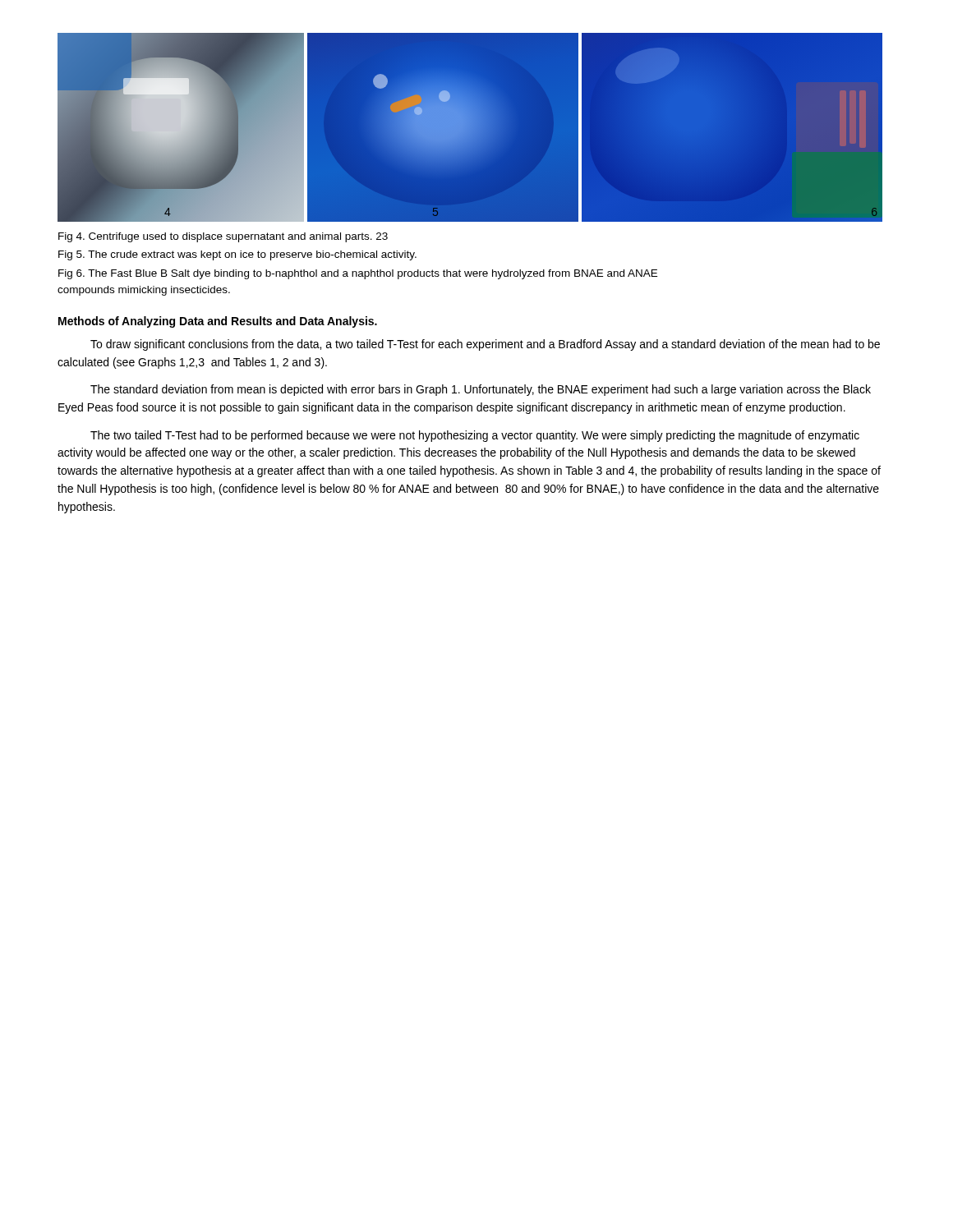Point to the block beginning "To draw significant conclusions from"

[x=469, y=353]
